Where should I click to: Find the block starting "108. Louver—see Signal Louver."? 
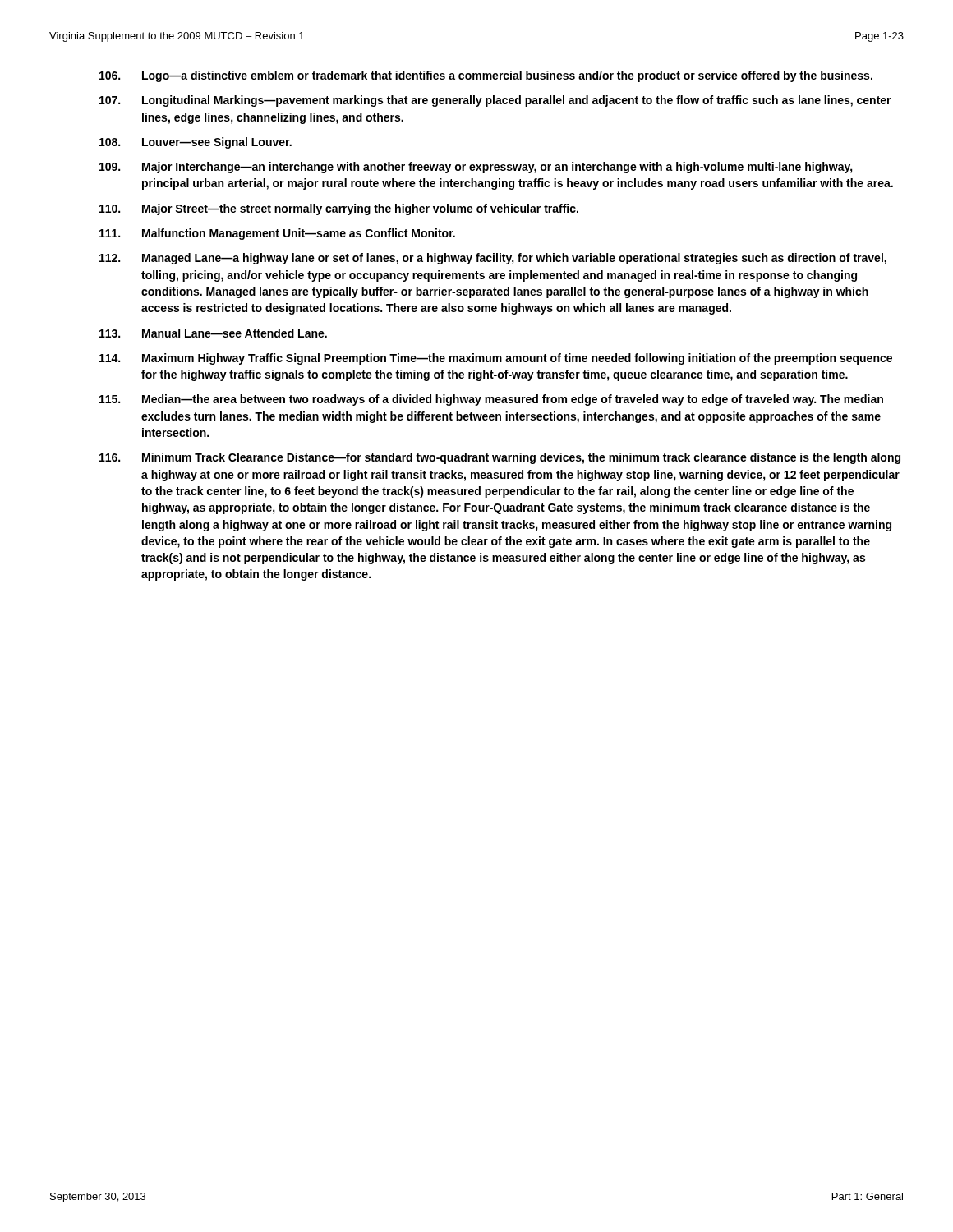[x=195, y=142]
